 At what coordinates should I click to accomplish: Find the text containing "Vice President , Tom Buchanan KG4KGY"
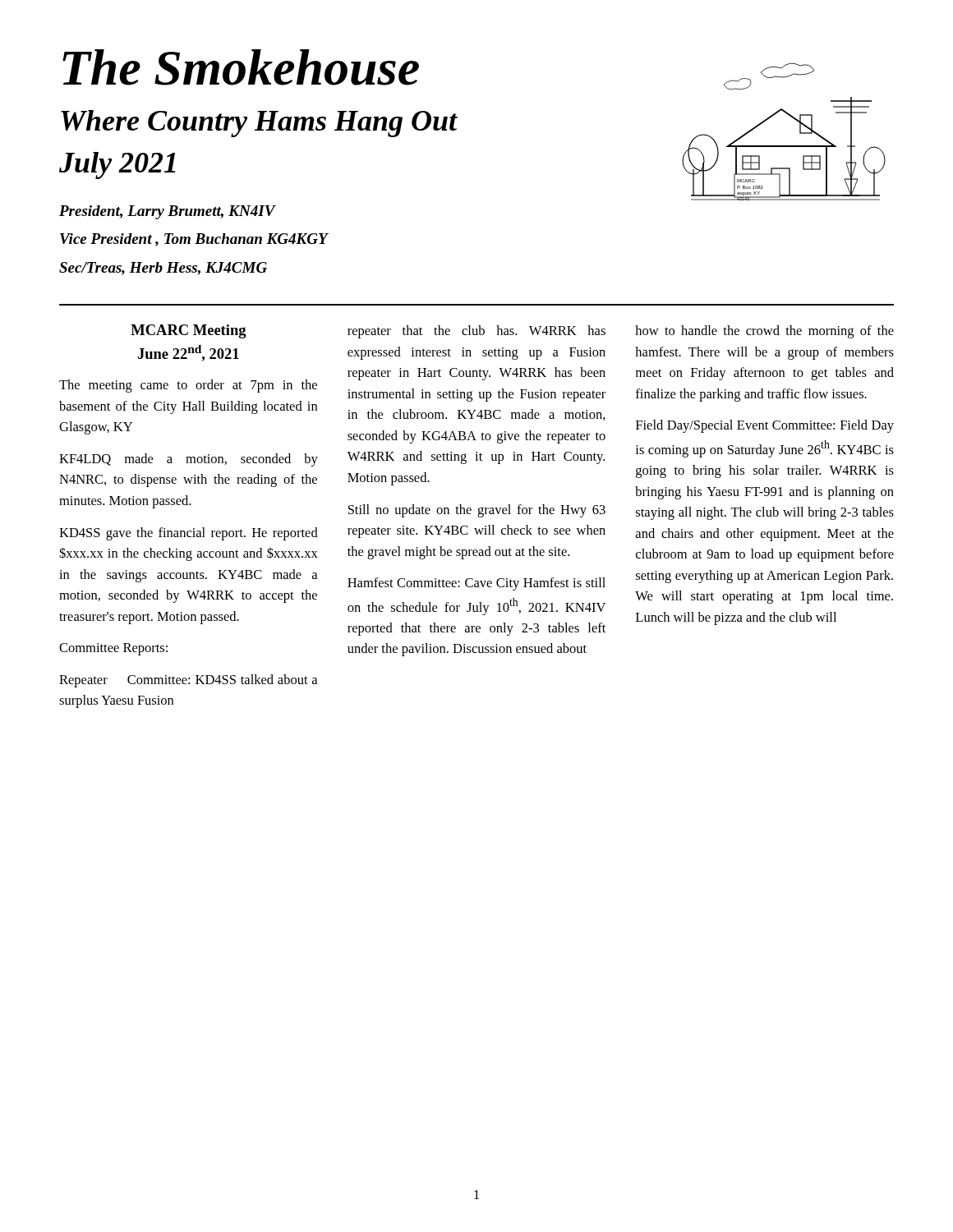point(193,239)
